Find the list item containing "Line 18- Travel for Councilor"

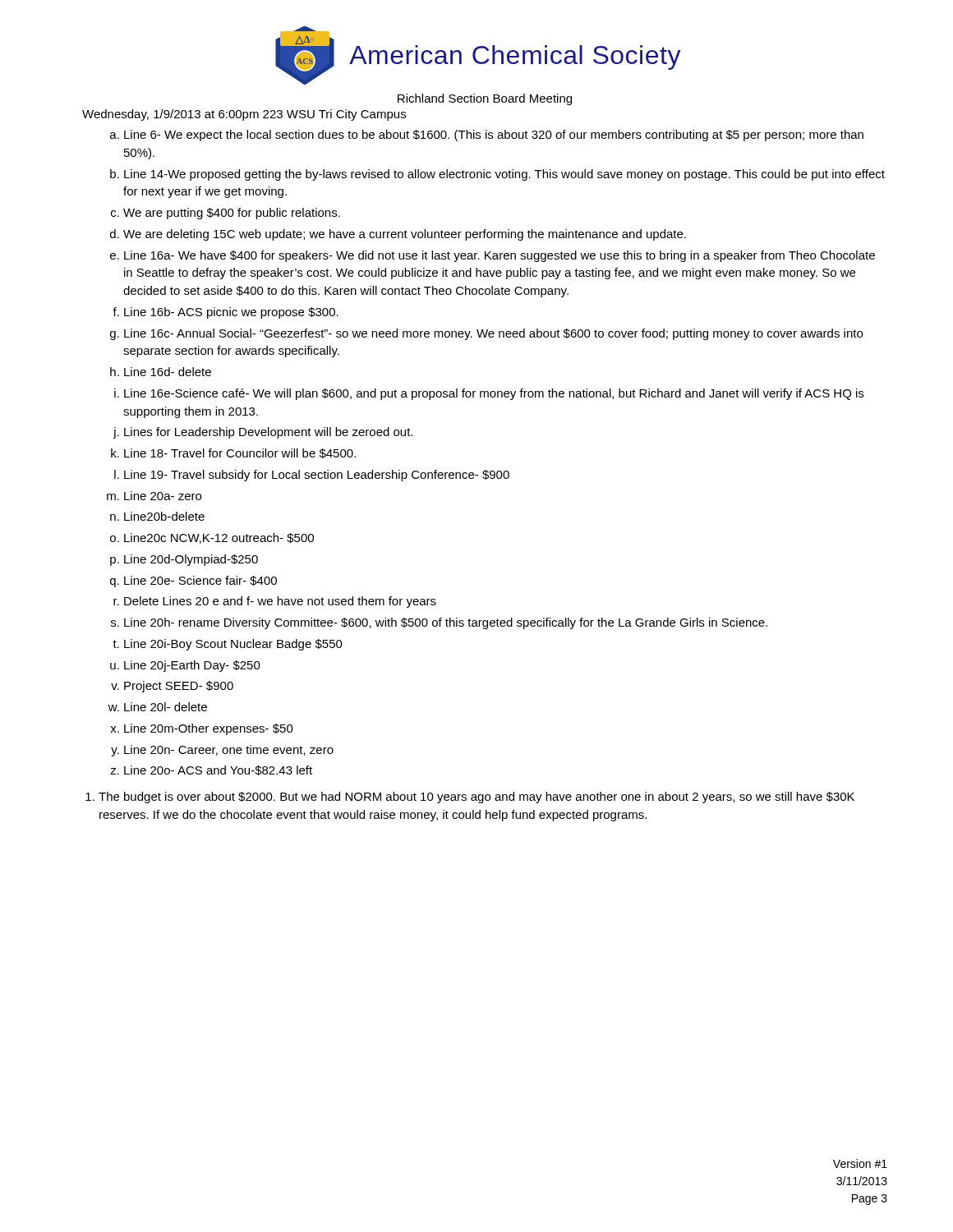point(240,453)
